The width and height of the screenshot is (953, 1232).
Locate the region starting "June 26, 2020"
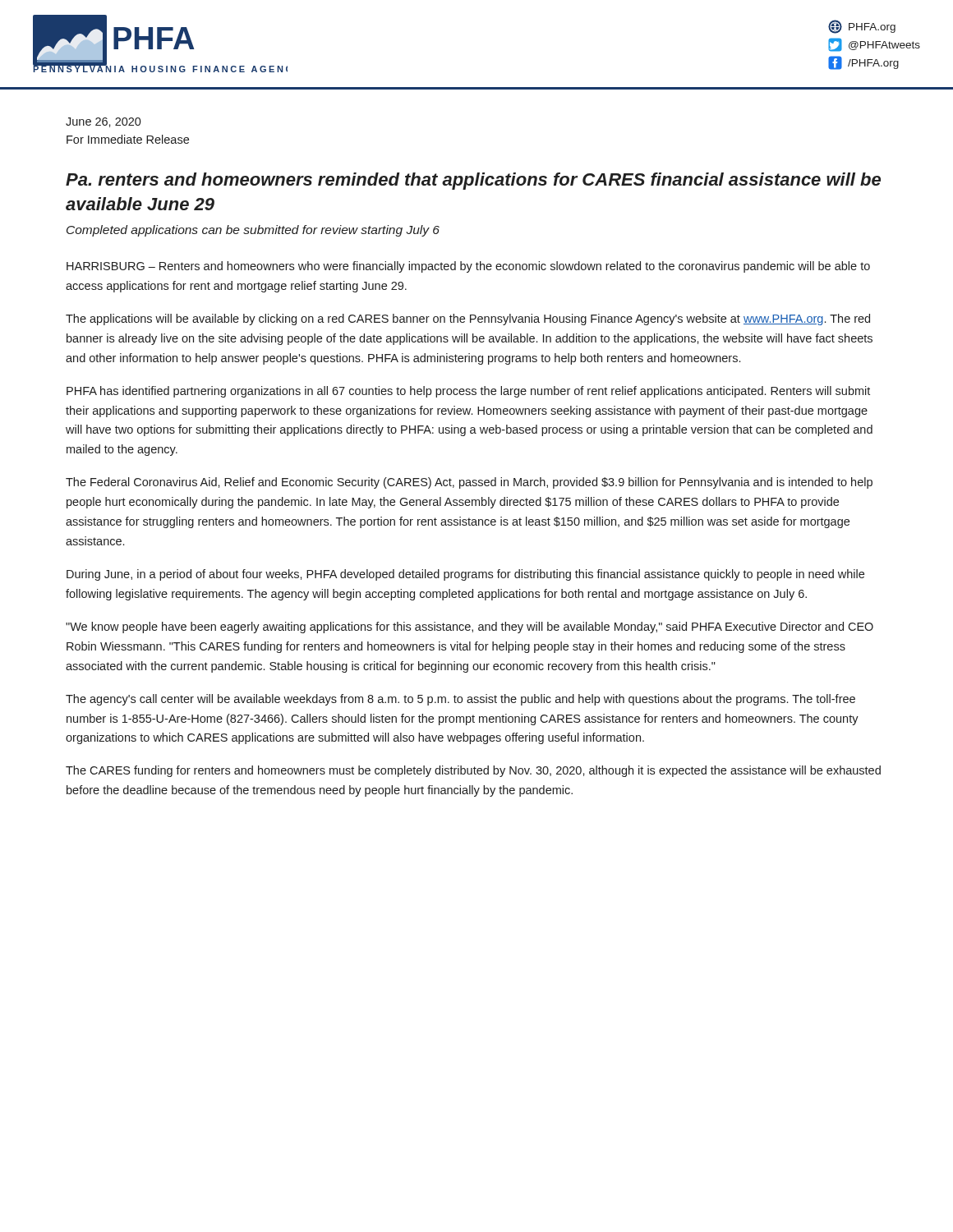tap(128, 131)
